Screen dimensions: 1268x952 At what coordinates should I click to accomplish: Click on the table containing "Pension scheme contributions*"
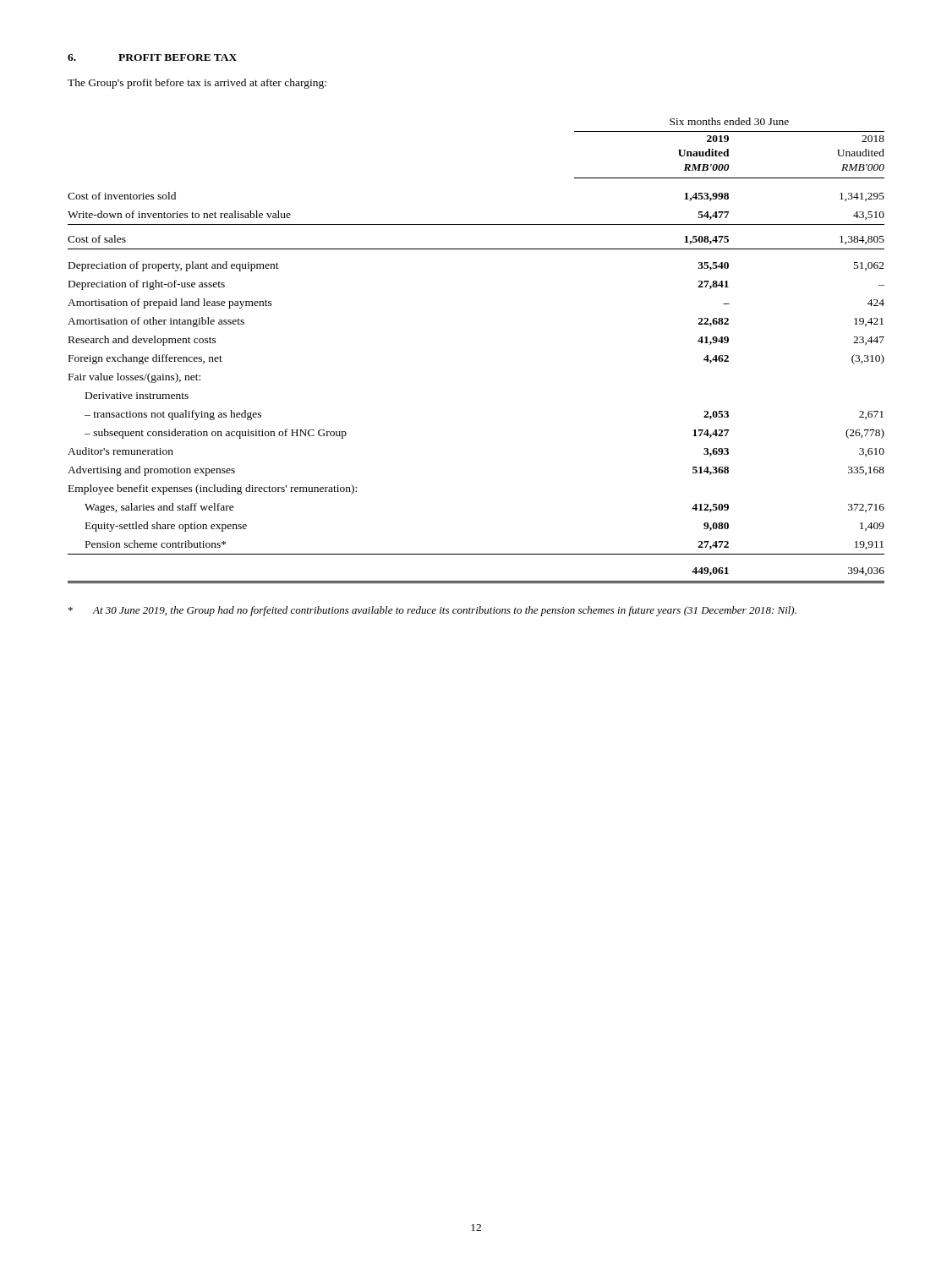pyautogui.click(x=476, y=346)
